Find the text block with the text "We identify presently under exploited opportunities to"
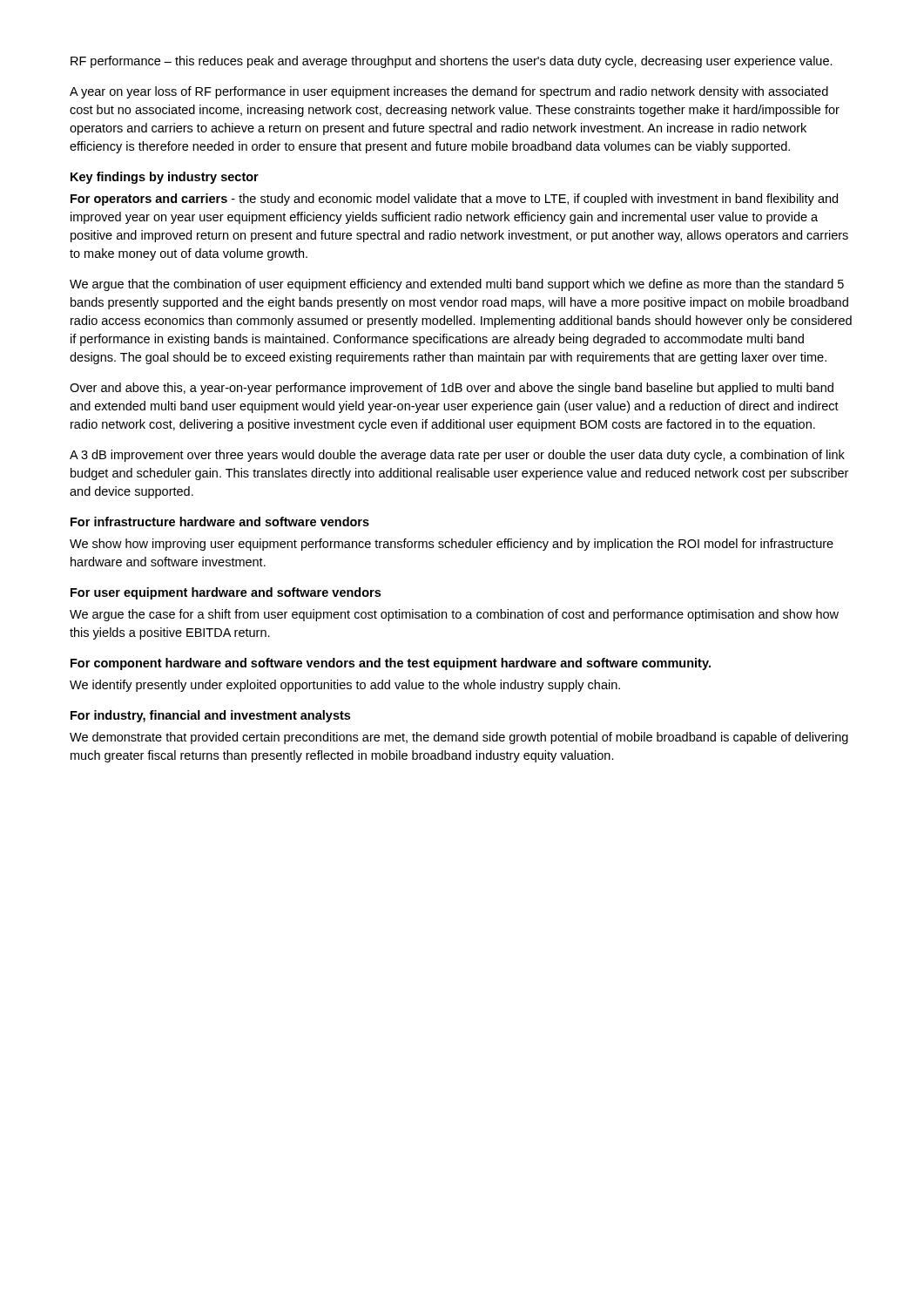The image size is (924, 1307). (x=462, y=686)
